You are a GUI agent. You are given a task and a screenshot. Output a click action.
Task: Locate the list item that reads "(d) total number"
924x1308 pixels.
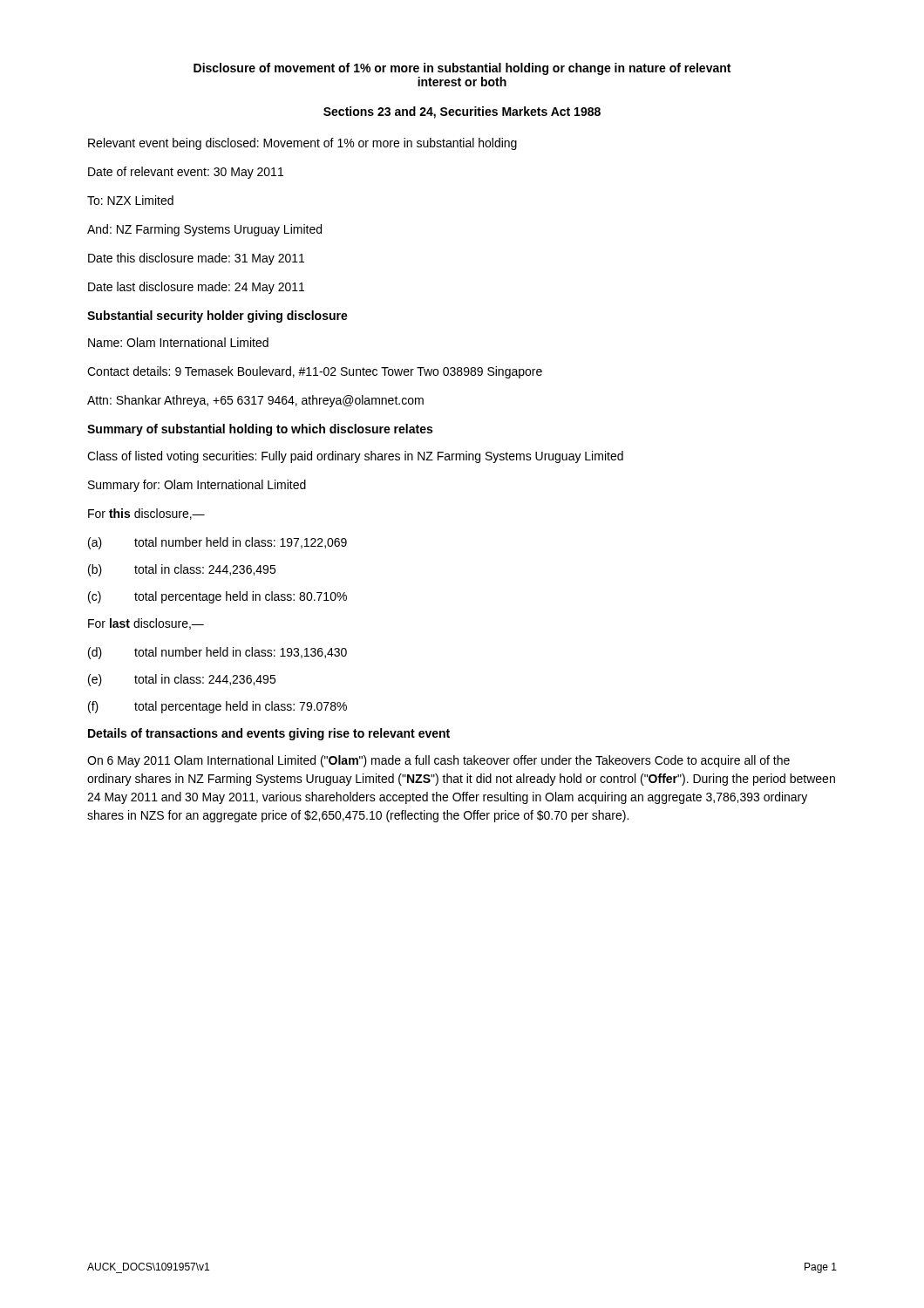tap(217, 653)
